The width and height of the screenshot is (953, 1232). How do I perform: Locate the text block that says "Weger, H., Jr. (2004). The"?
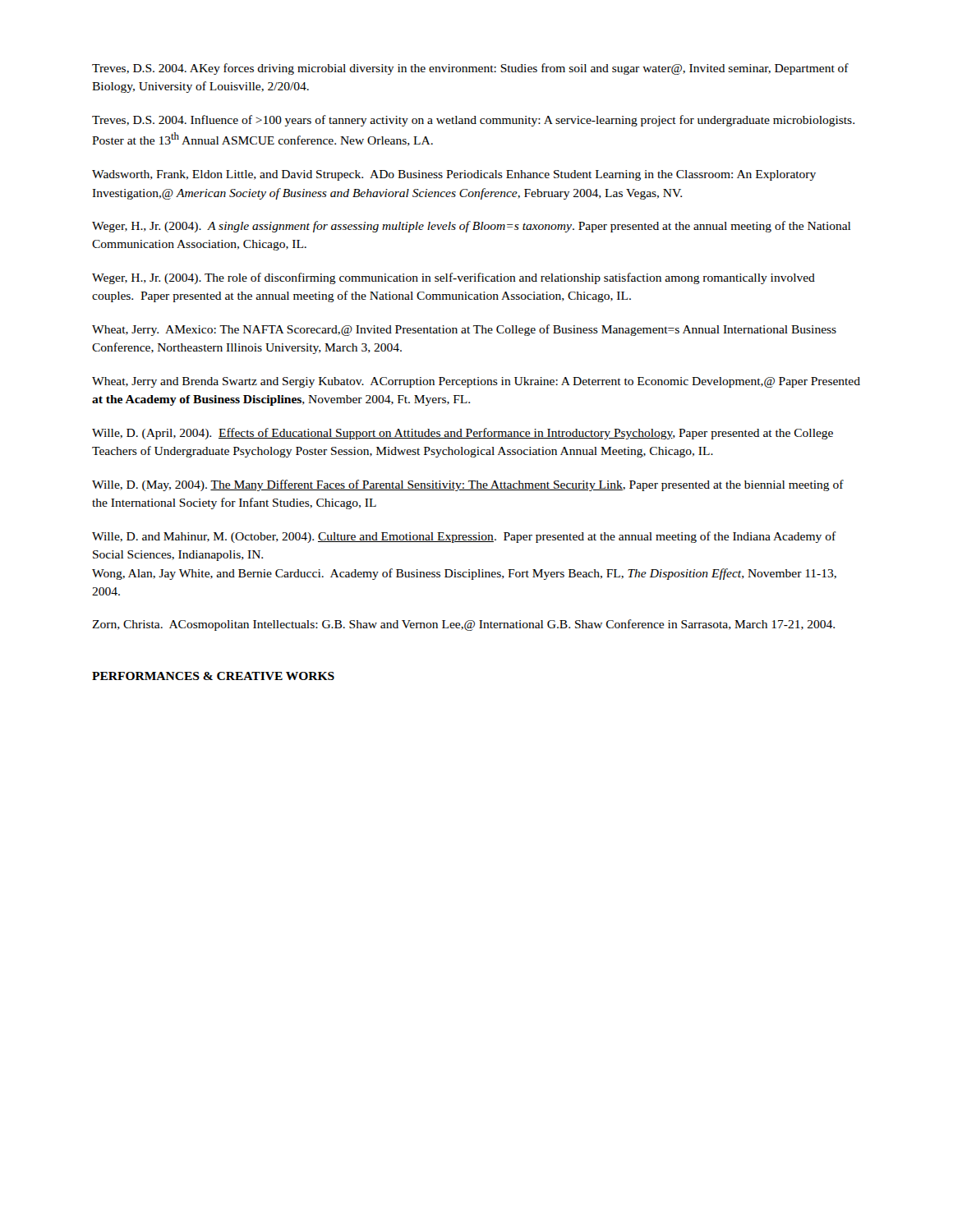pos(453,286)
